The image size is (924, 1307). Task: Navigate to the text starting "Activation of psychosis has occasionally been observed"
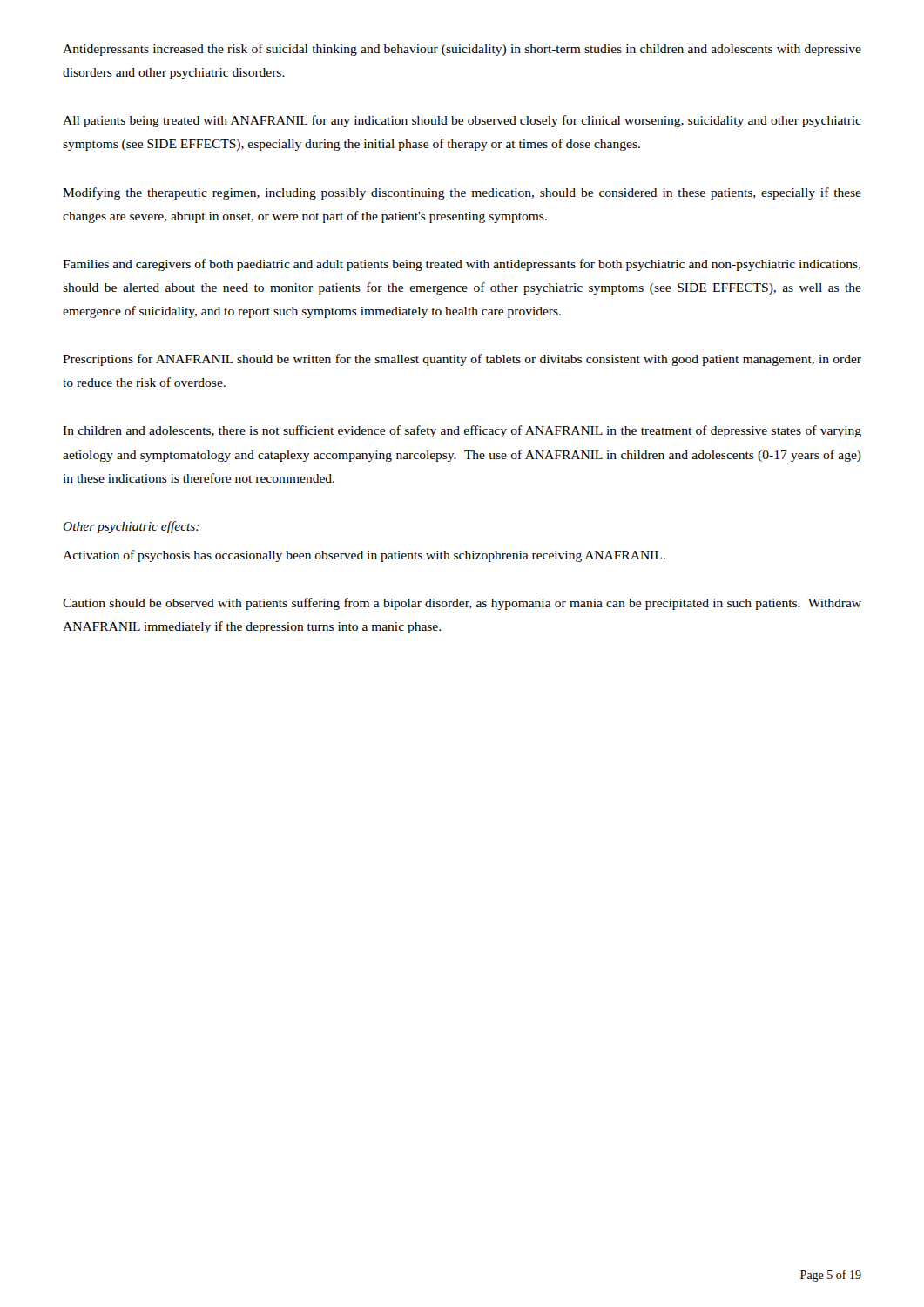(364, 554)
